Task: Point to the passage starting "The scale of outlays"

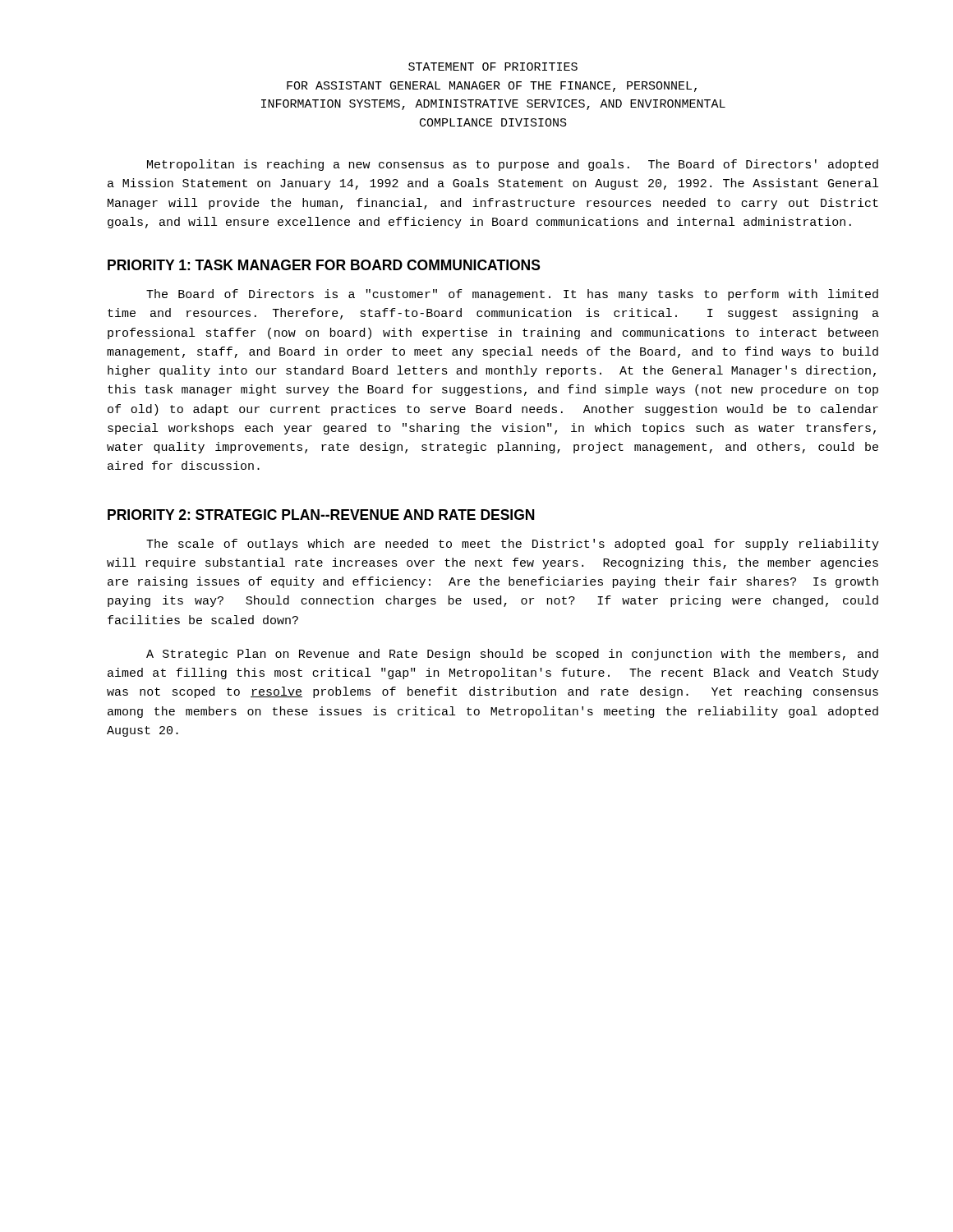Action: click(x=493, y=583)
